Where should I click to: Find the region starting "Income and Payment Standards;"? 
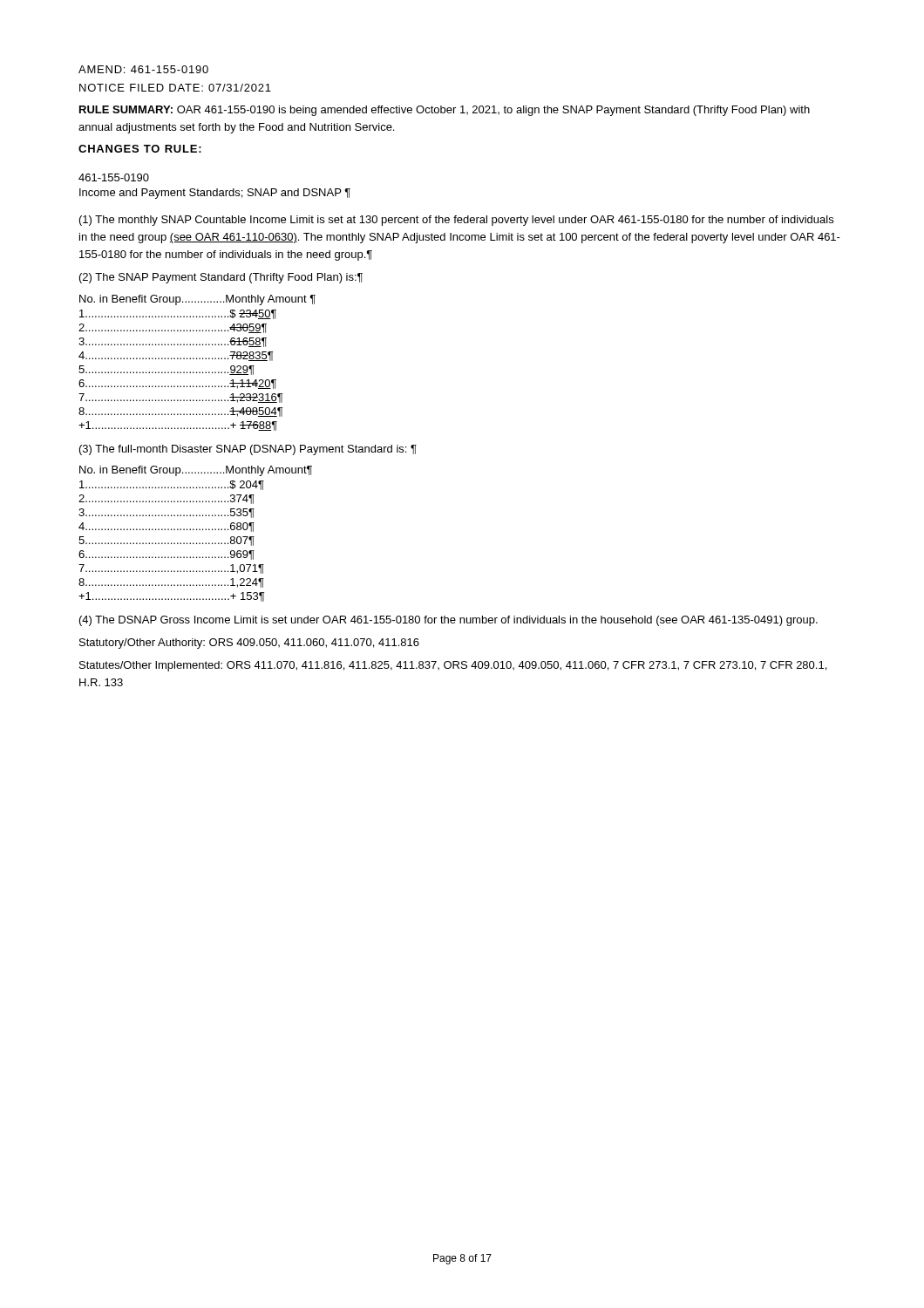(x=215, y=192)
